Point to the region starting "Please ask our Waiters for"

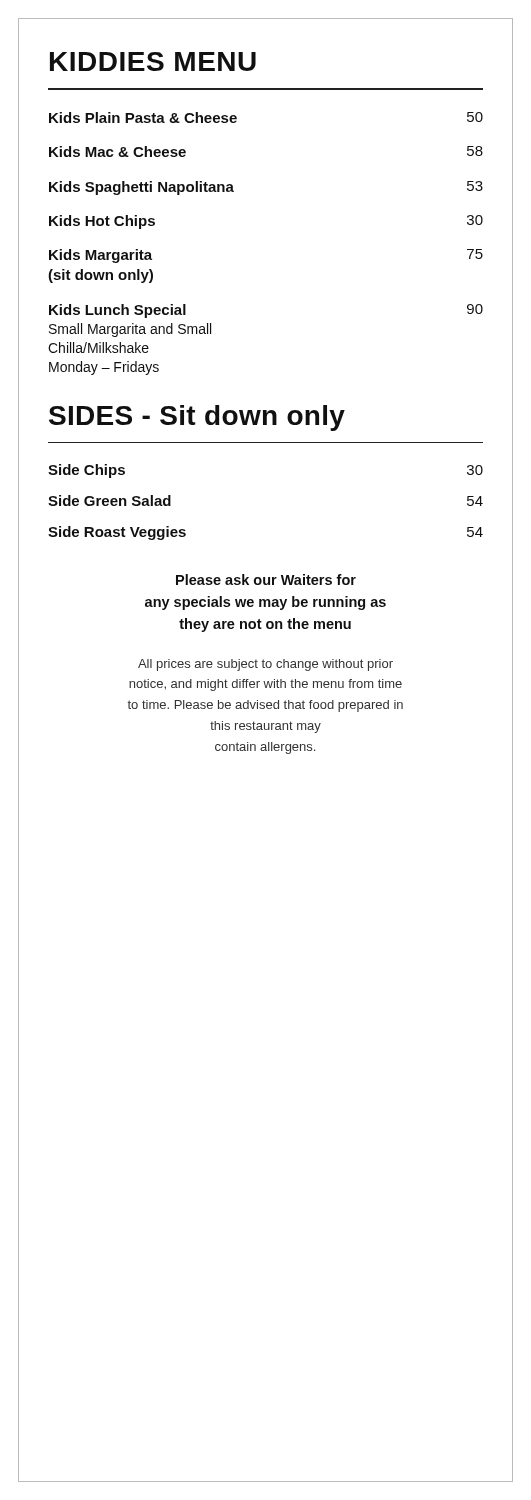click(x=266, y=603)
